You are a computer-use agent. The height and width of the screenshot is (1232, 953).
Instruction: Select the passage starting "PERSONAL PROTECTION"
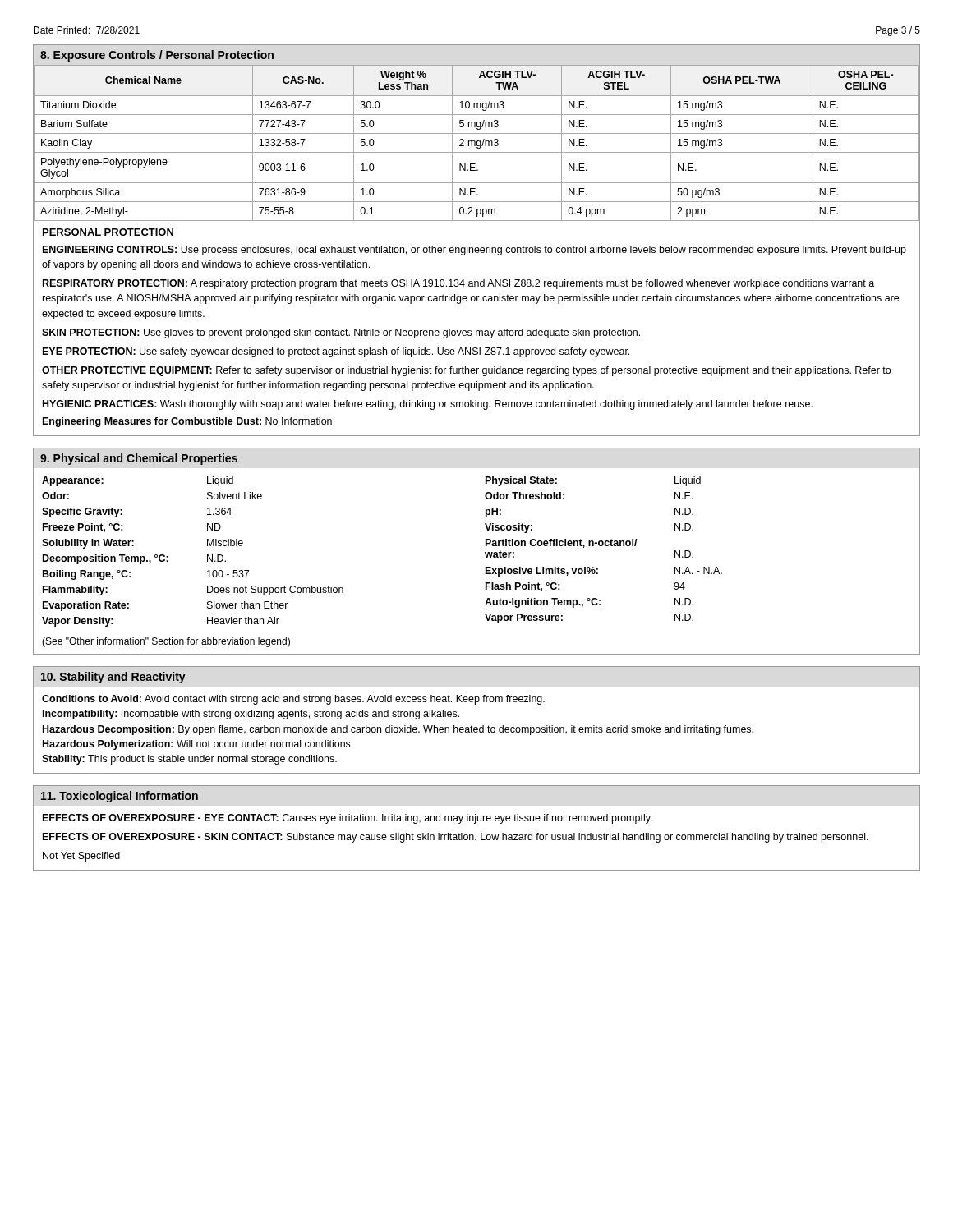coord(108,232)
